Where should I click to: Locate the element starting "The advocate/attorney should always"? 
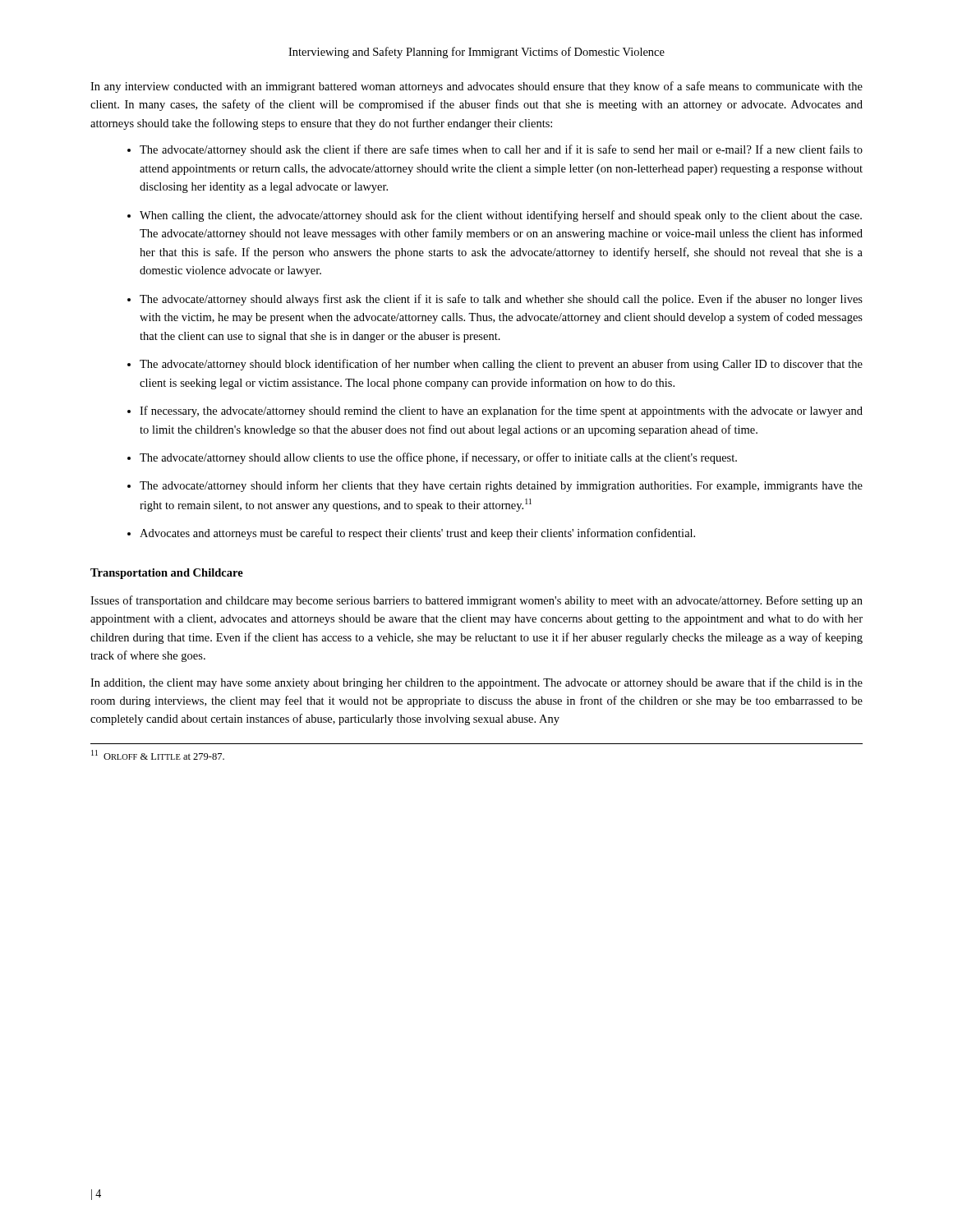pos(501,317)
